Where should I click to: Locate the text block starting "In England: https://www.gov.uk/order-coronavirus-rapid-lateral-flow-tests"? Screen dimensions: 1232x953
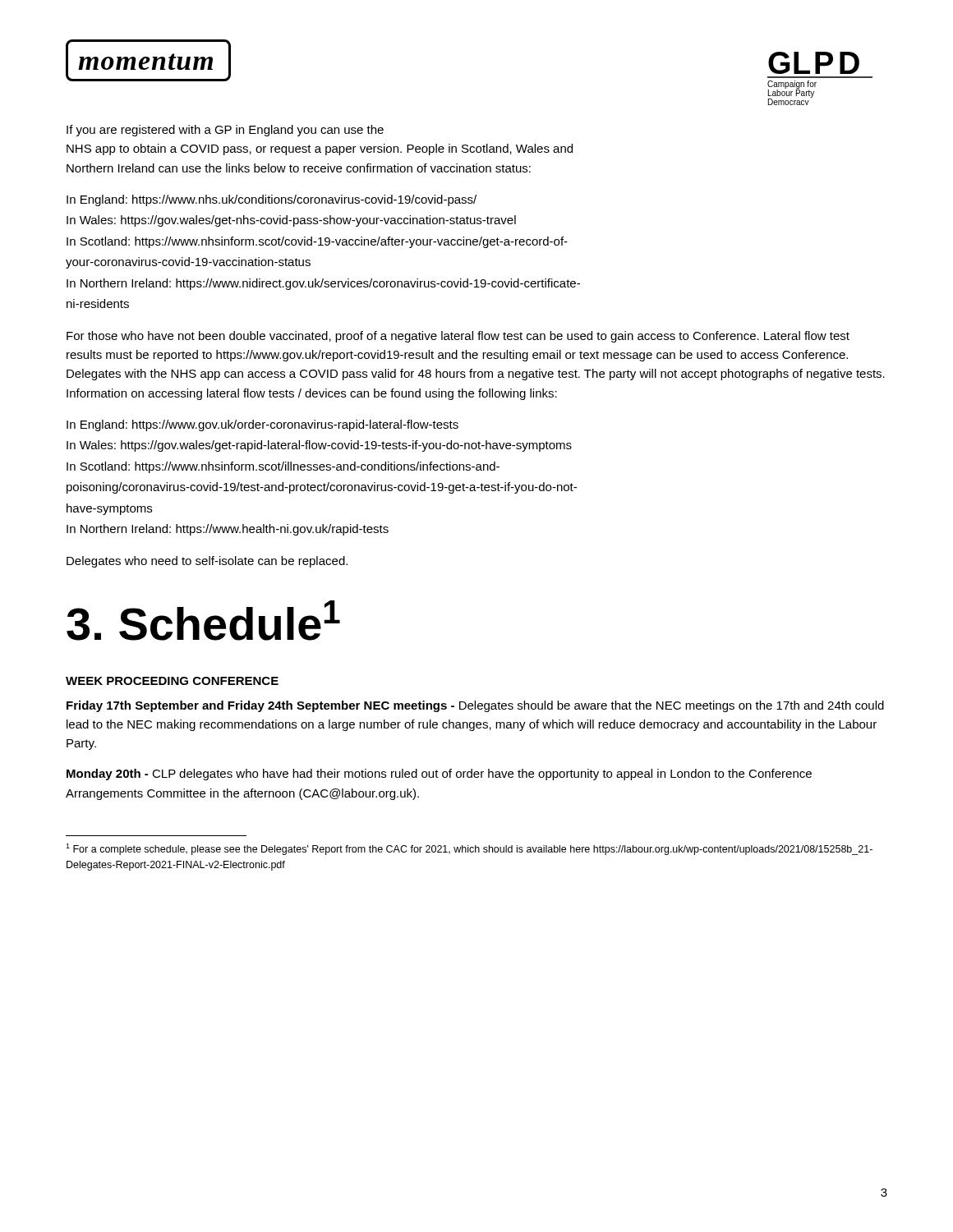[x=322, y=476]
